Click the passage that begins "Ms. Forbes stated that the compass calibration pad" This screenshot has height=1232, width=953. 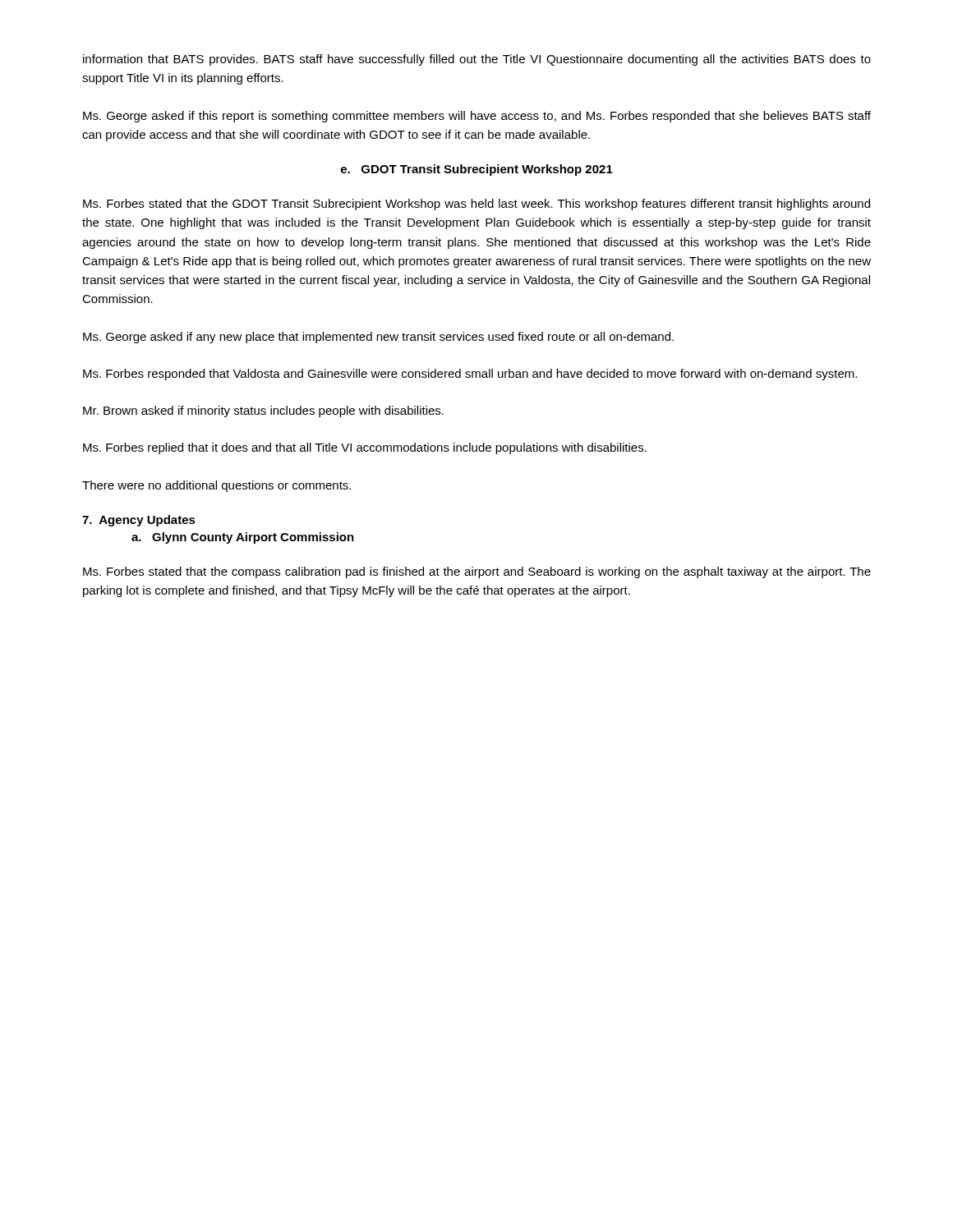(x=476, y=581)
